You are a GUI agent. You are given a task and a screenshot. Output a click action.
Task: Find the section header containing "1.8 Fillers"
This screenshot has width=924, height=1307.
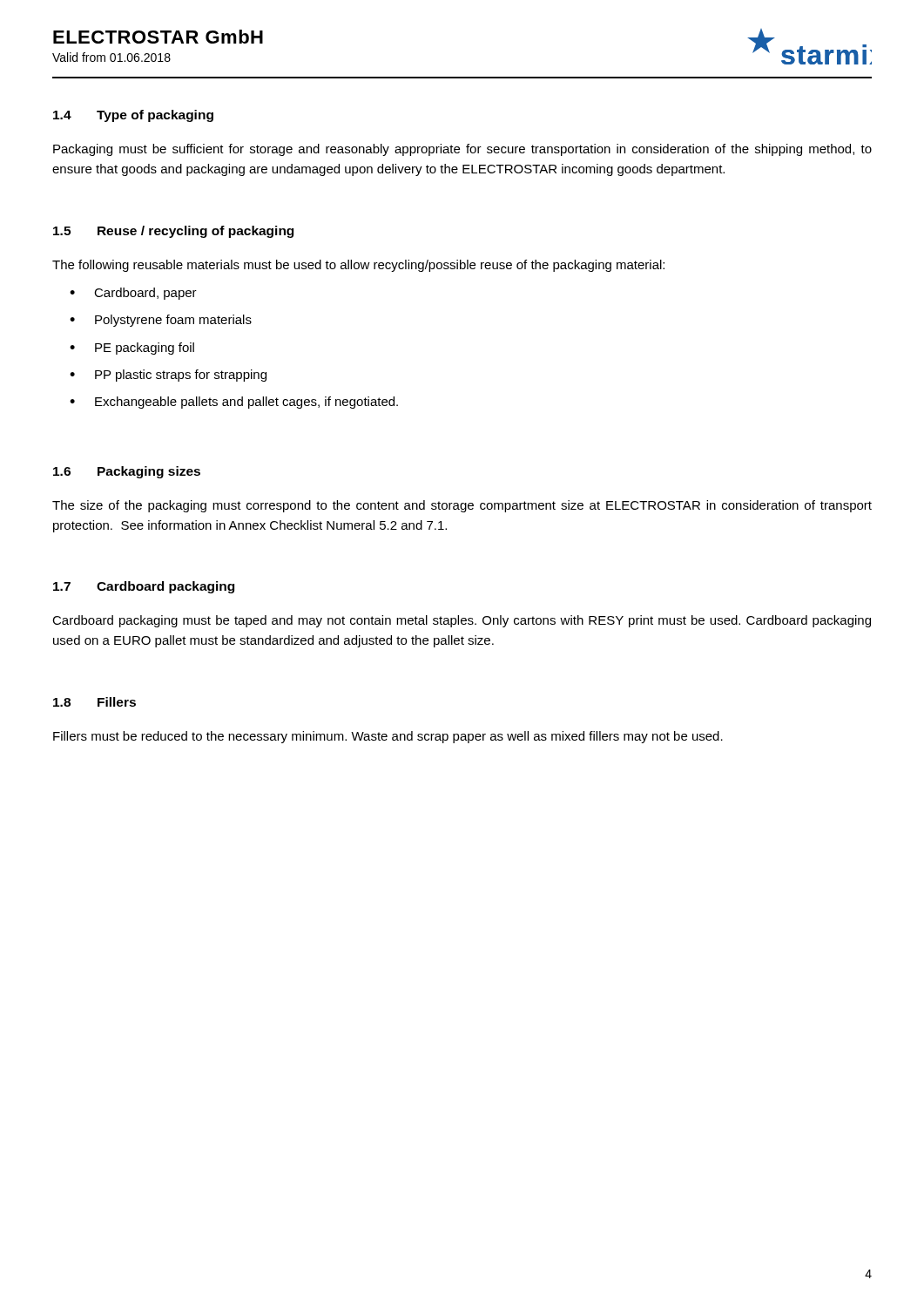[94, 702]
